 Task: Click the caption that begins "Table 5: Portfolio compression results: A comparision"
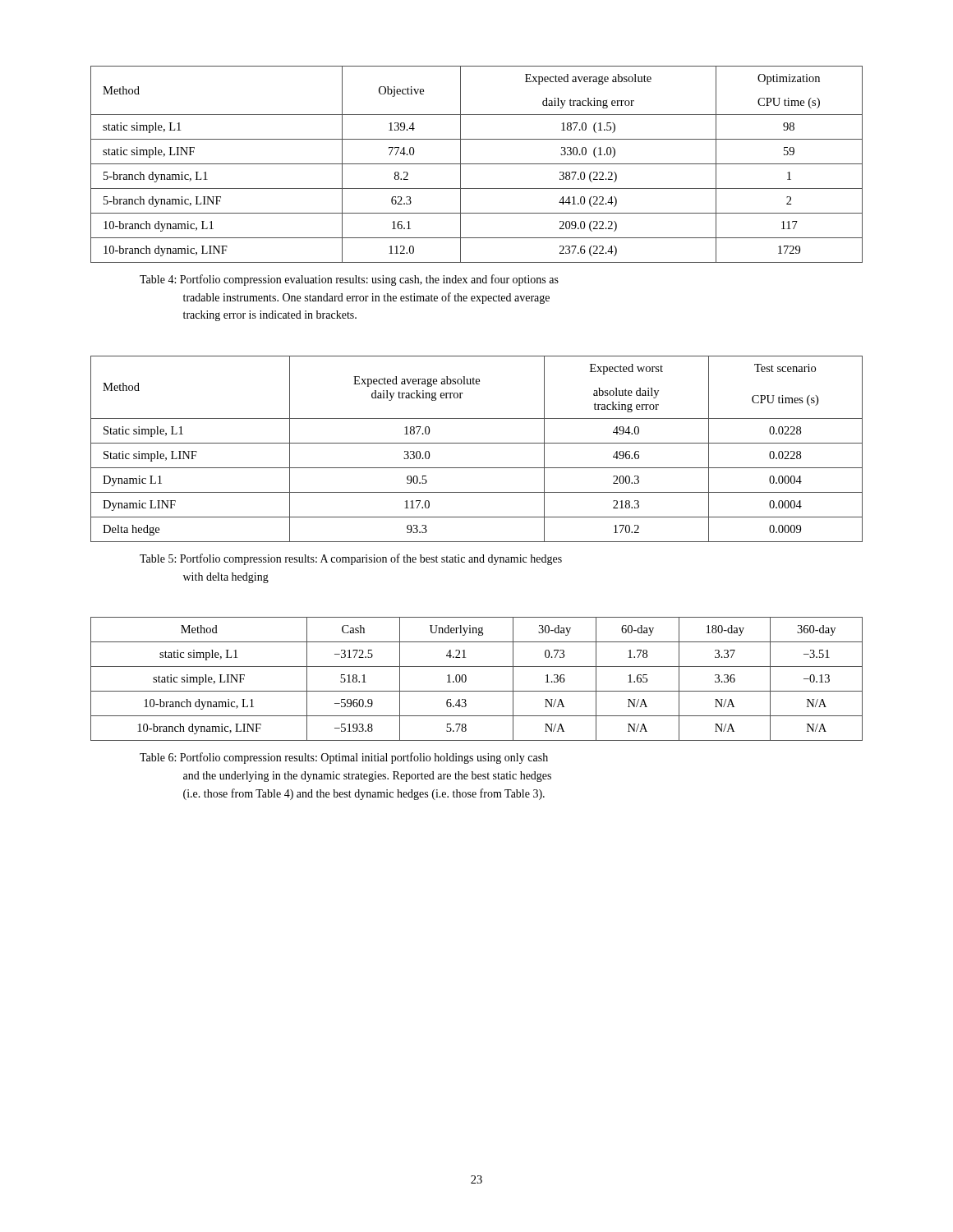click(x=351, y=568)
